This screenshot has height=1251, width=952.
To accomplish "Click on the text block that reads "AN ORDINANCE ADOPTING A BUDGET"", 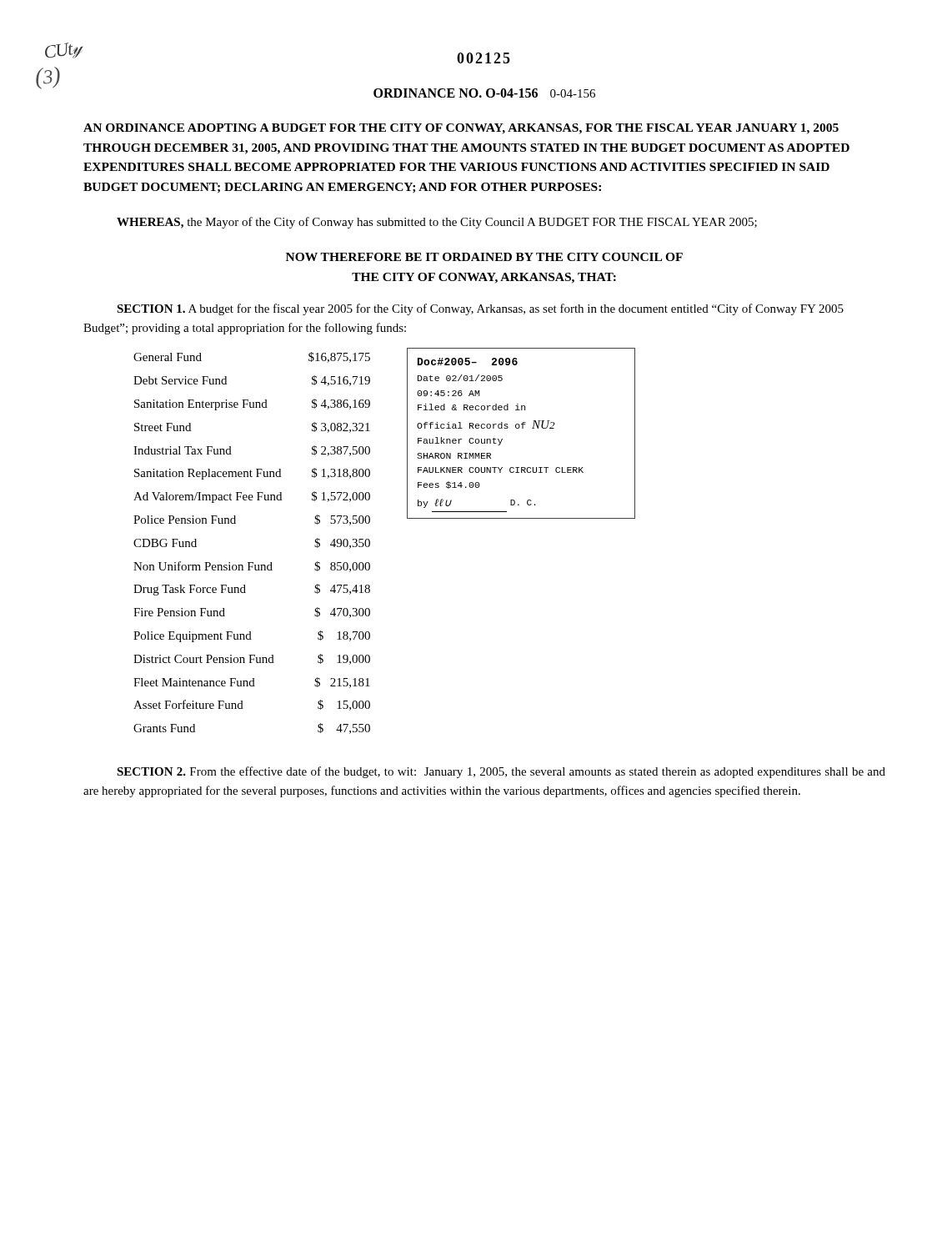I will tap(467, 157).
